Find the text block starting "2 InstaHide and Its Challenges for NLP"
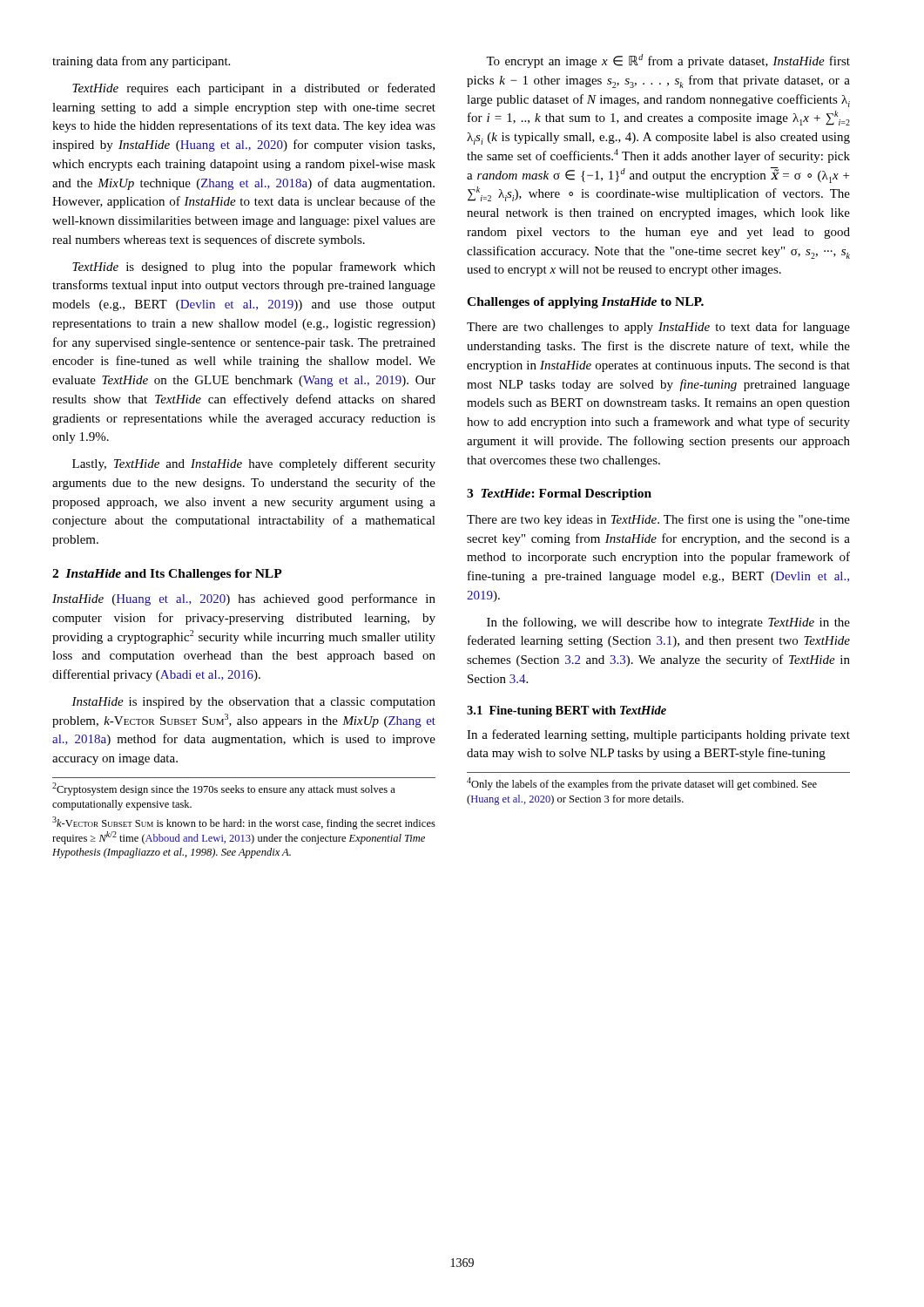924x1307 pixels. tap(167, 573)
